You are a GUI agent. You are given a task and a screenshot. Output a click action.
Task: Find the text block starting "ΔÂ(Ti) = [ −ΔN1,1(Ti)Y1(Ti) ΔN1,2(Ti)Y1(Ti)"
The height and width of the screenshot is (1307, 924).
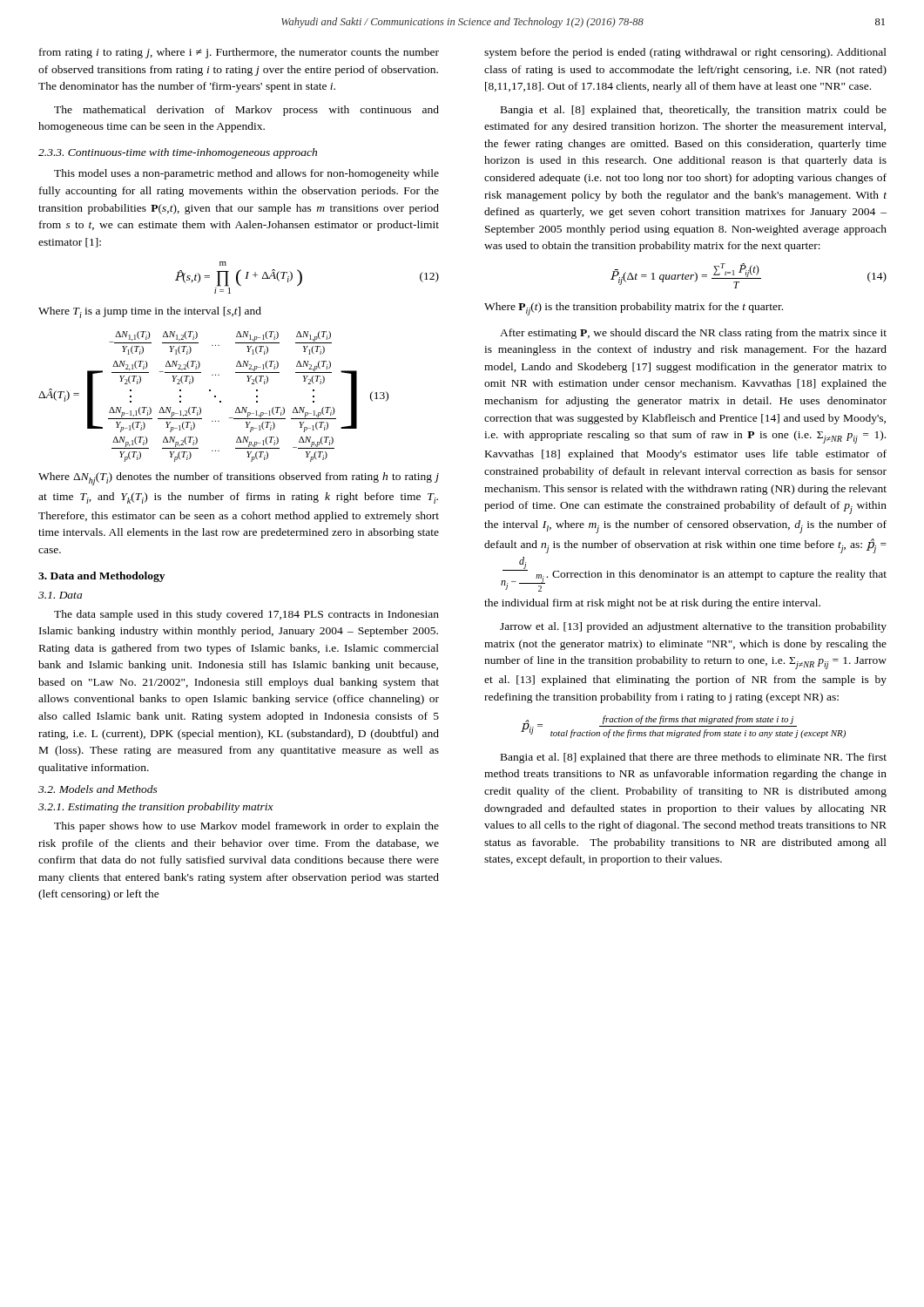(239, 395)
